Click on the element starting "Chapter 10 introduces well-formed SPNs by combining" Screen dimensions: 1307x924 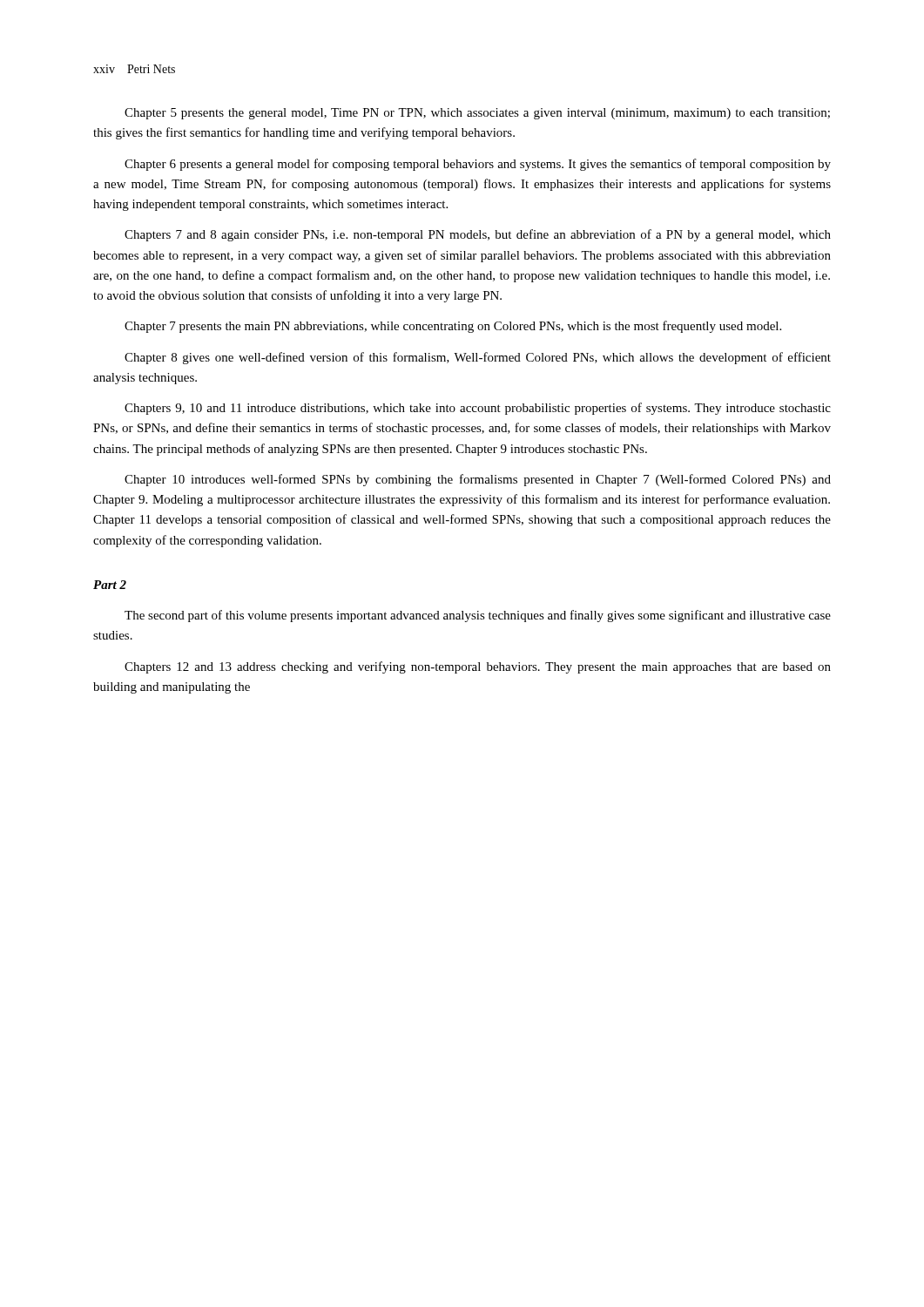coord(462,510)
